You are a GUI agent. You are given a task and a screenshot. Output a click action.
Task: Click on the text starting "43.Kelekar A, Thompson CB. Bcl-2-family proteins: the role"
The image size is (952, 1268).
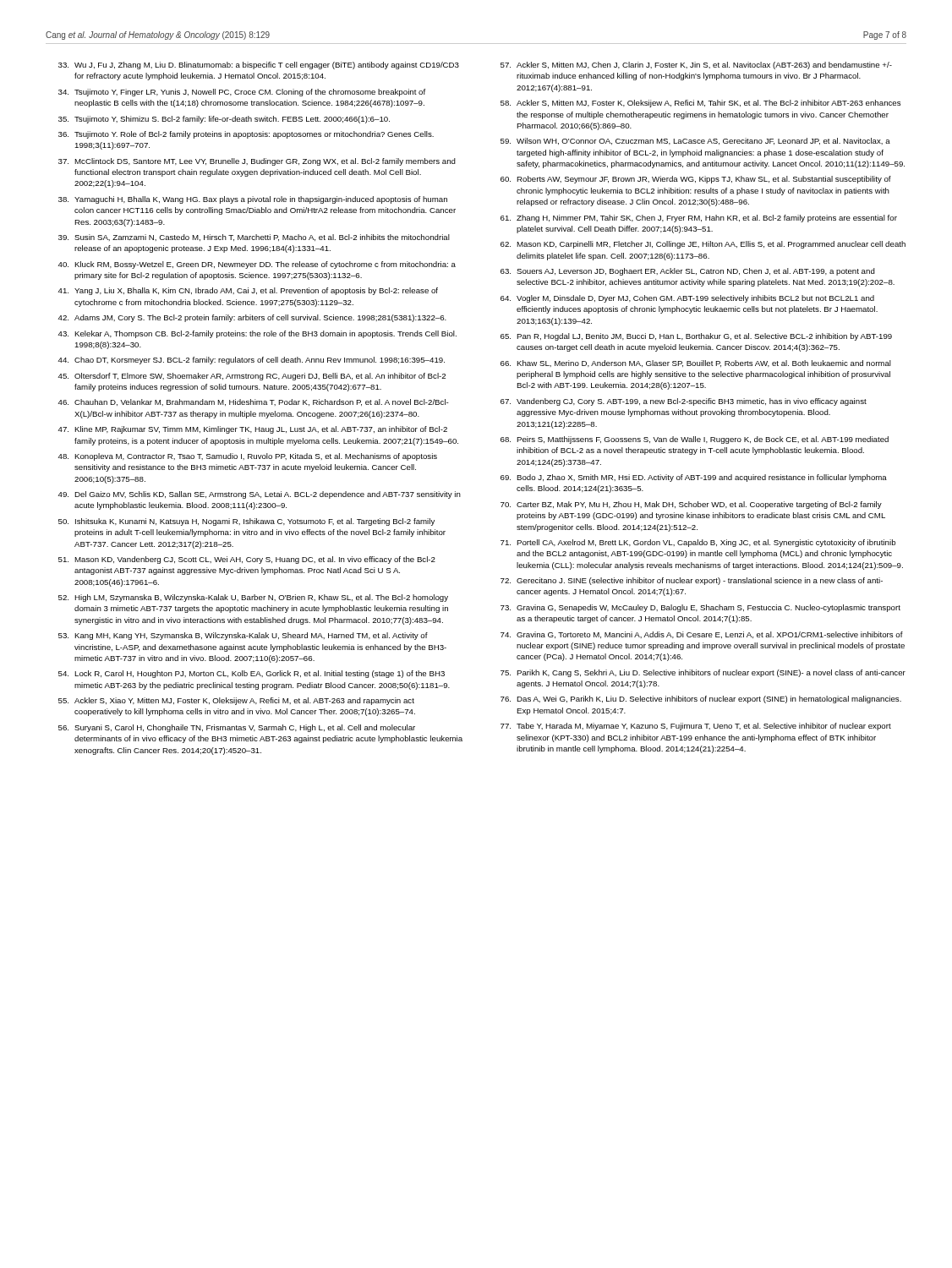(255, 339)
